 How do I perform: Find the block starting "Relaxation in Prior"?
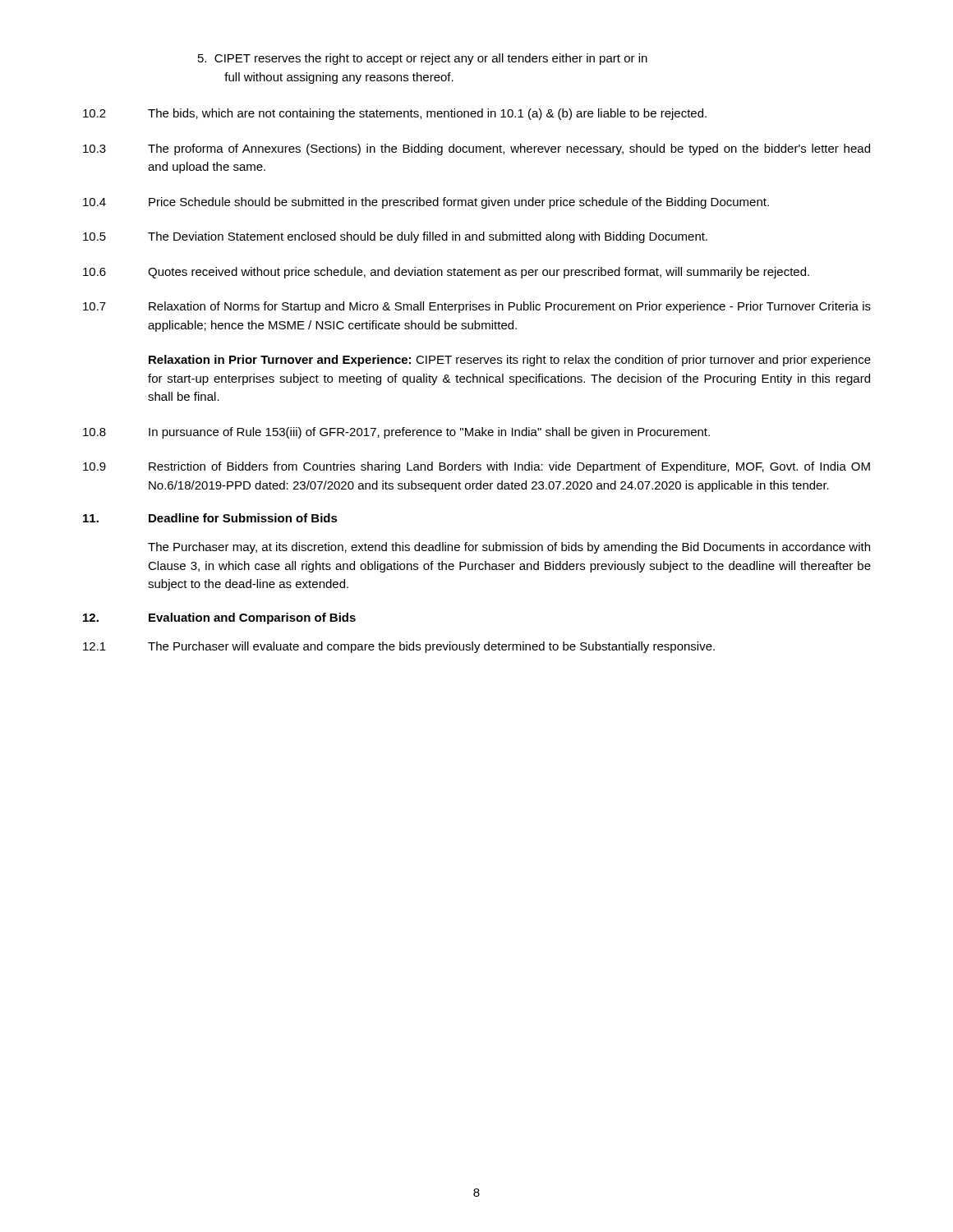[x=509, y=378]
